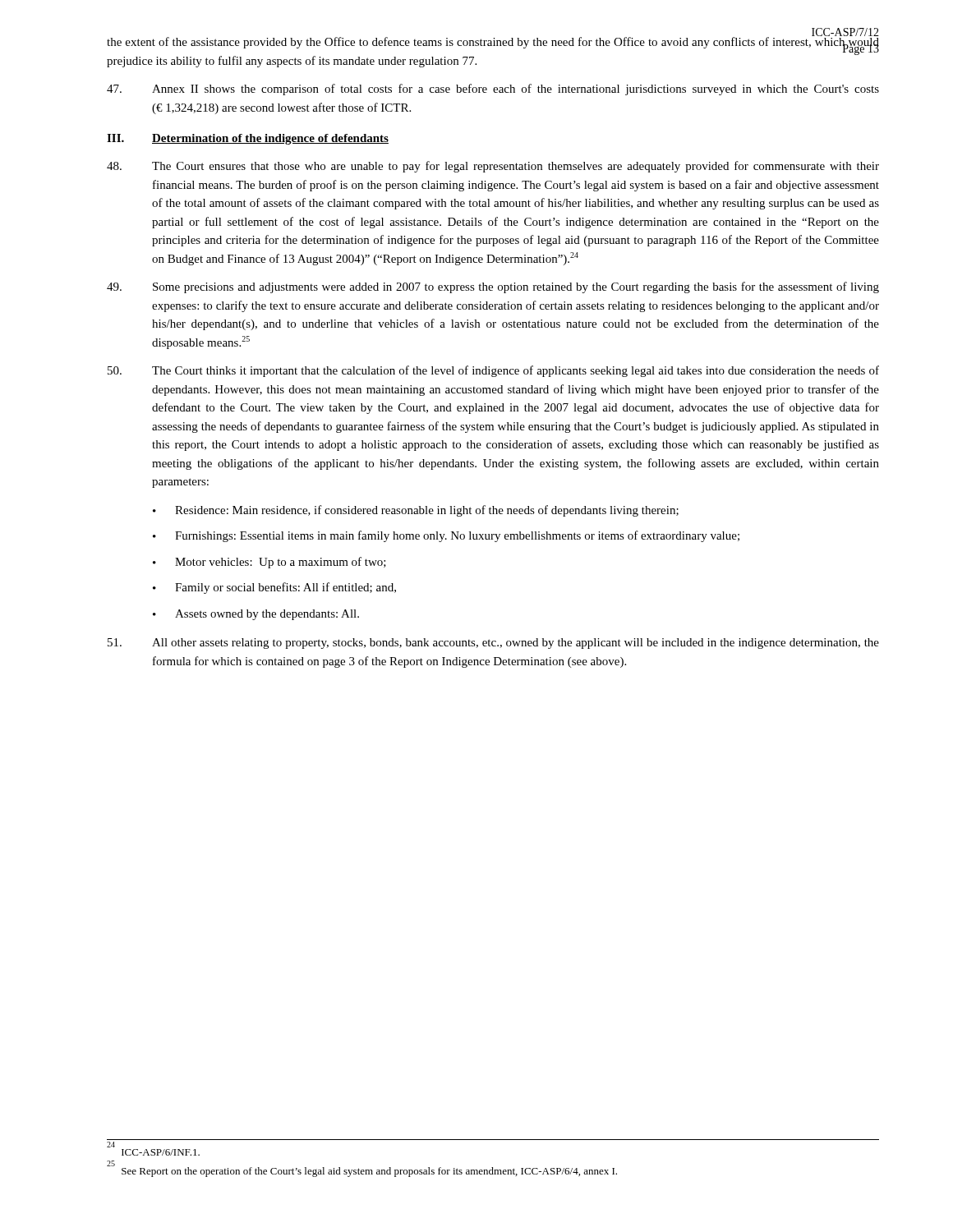Select the text block that reads "The Court thinks it important that the"
The image size is (953, 1232).
point(493,426)
